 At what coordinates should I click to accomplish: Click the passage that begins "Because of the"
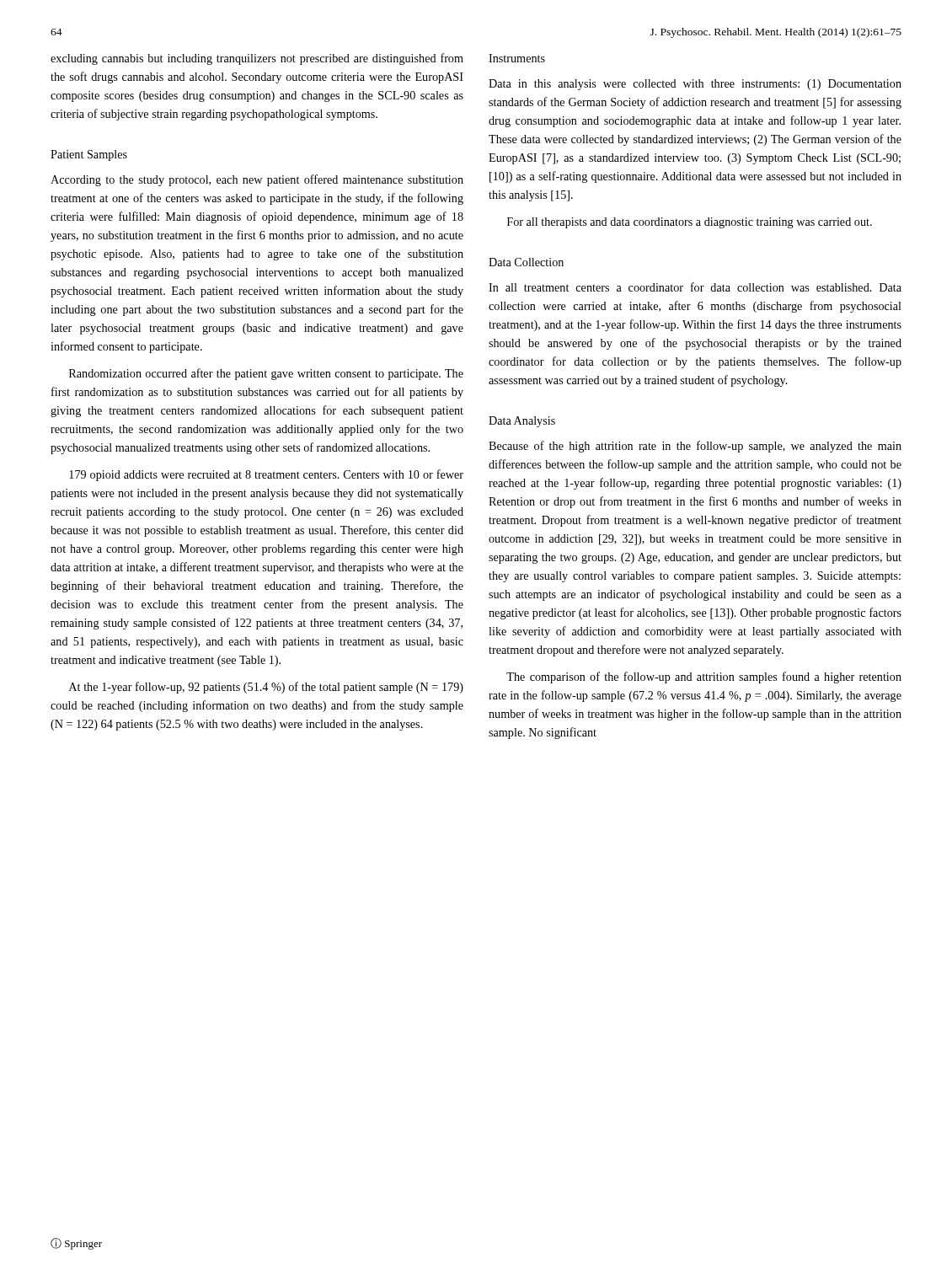(x=695, y=589)
